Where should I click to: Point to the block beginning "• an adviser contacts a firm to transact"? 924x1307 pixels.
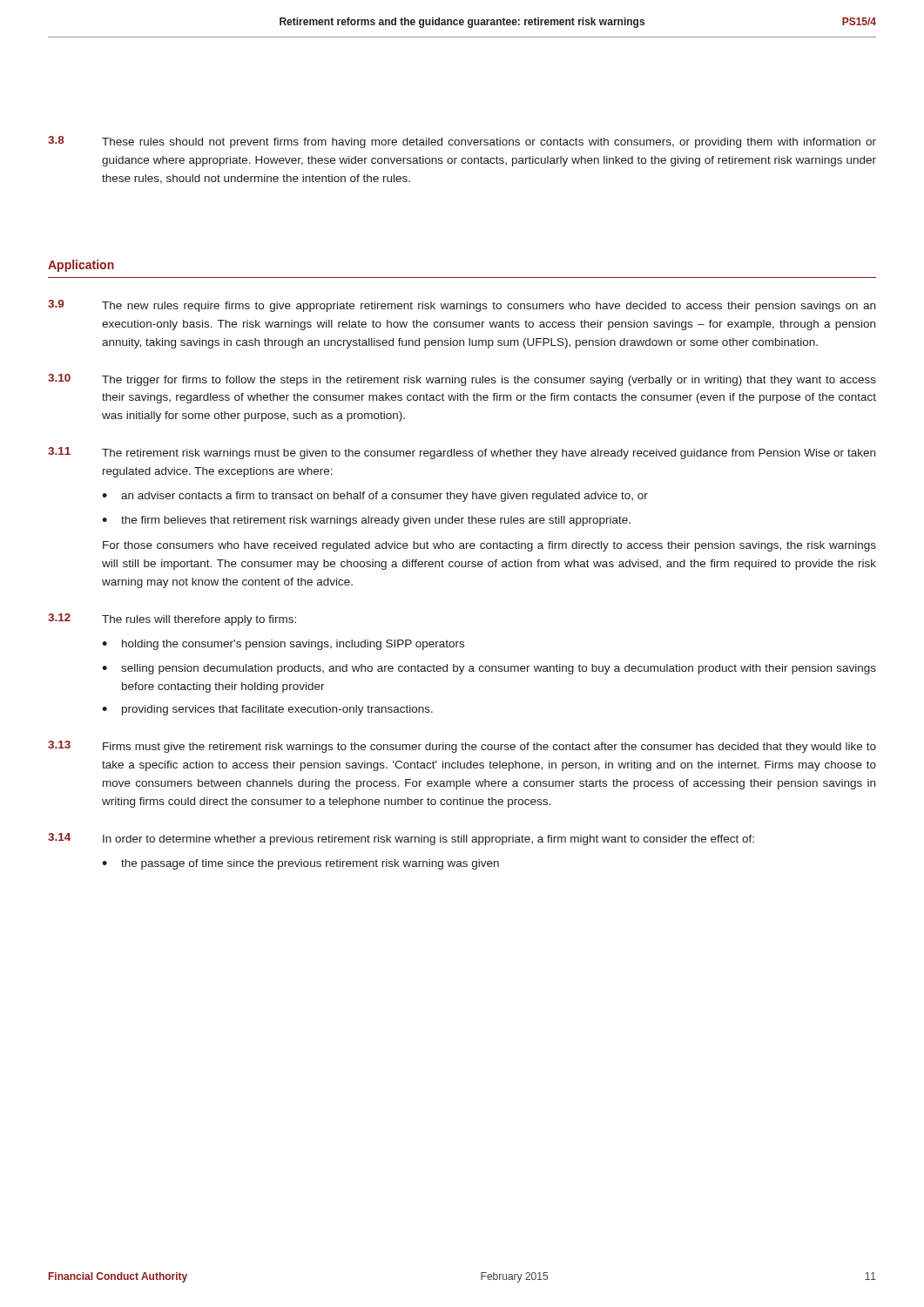coord(489,497)
